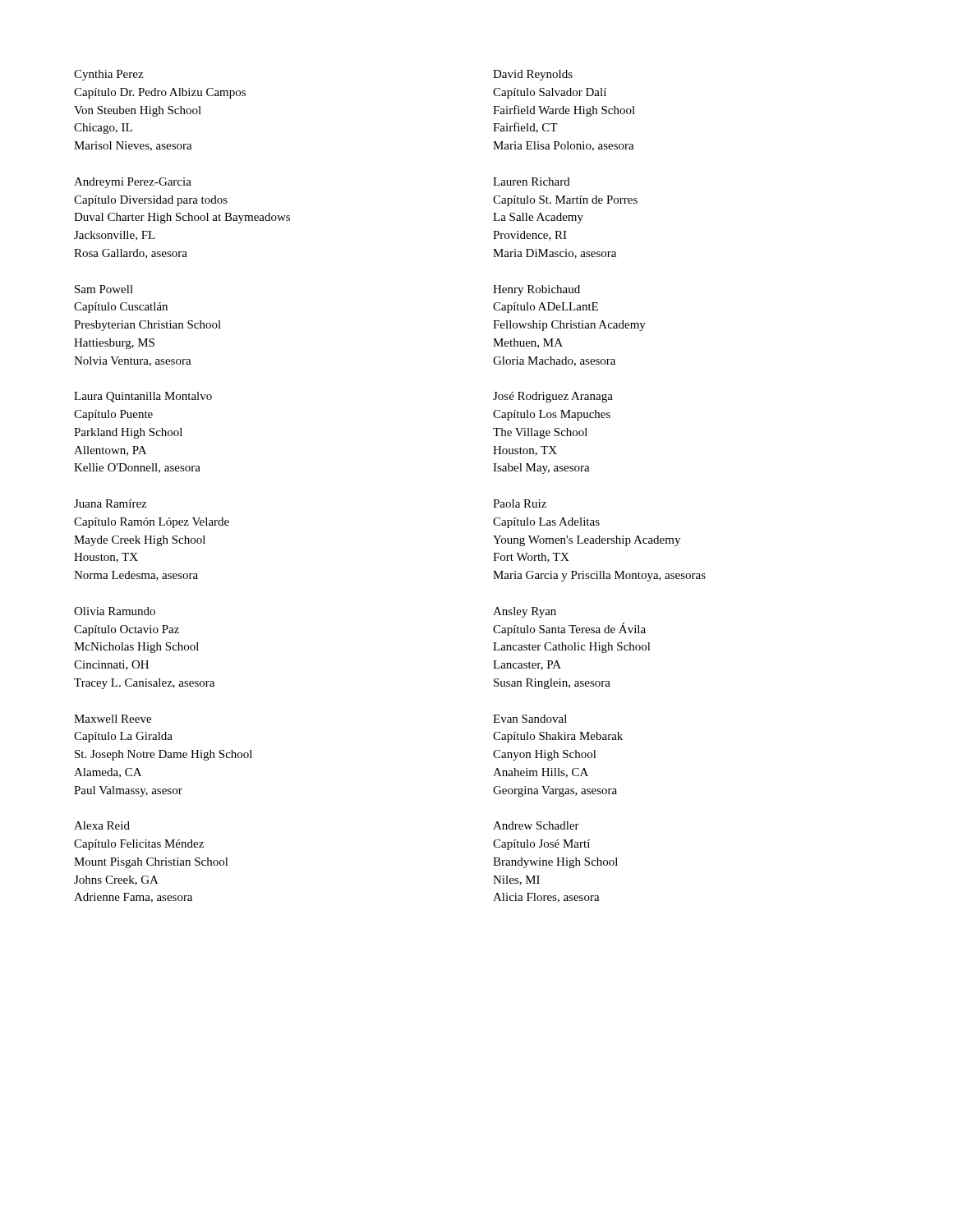This screenshot has width=953, height=1232.
Task: Navigate to the block starting "Cynthia Perez Capítulo Dr."
Action: [x=108, y=75]
